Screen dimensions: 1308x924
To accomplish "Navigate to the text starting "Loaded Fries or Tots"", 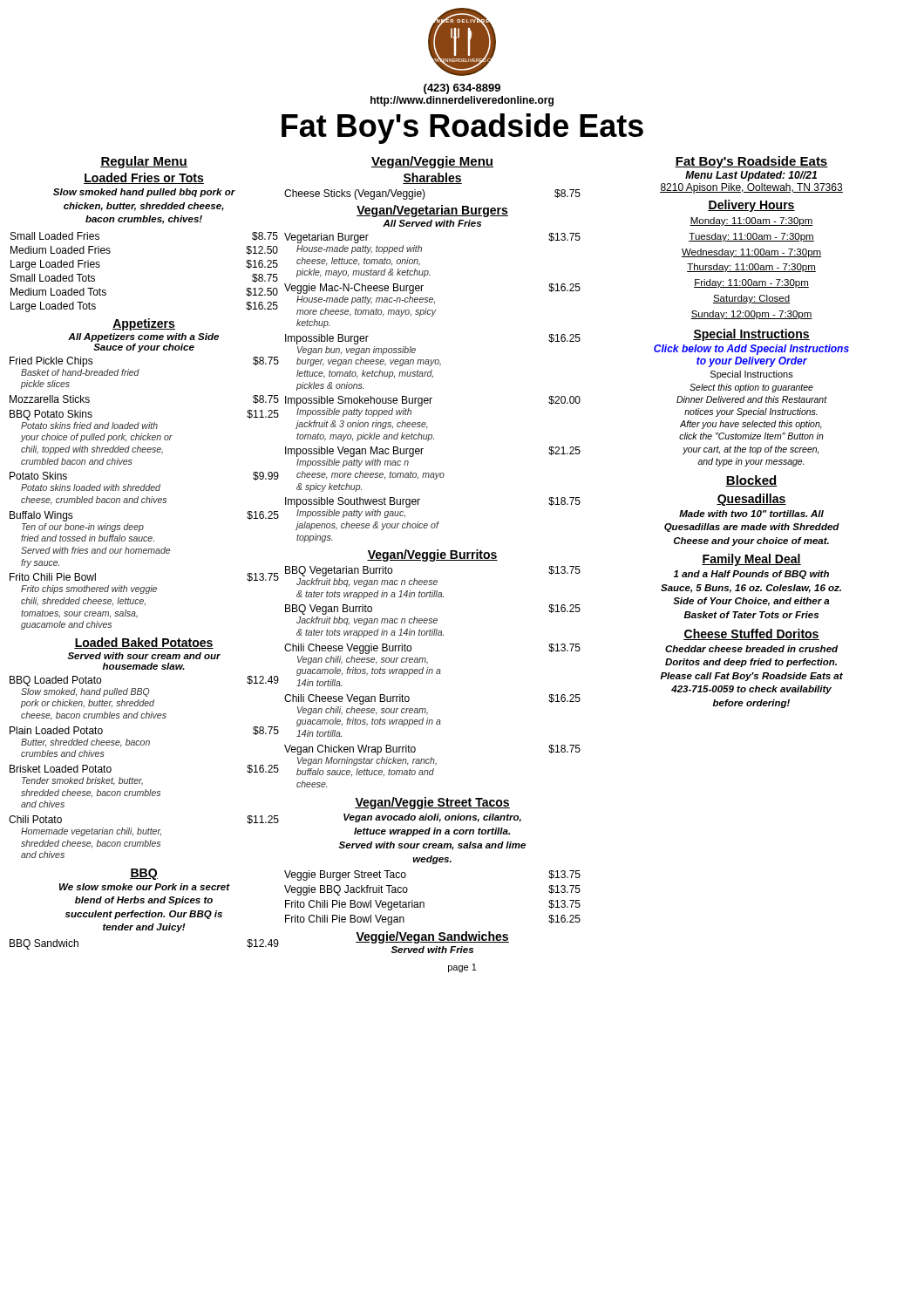I will pos(144,178).
